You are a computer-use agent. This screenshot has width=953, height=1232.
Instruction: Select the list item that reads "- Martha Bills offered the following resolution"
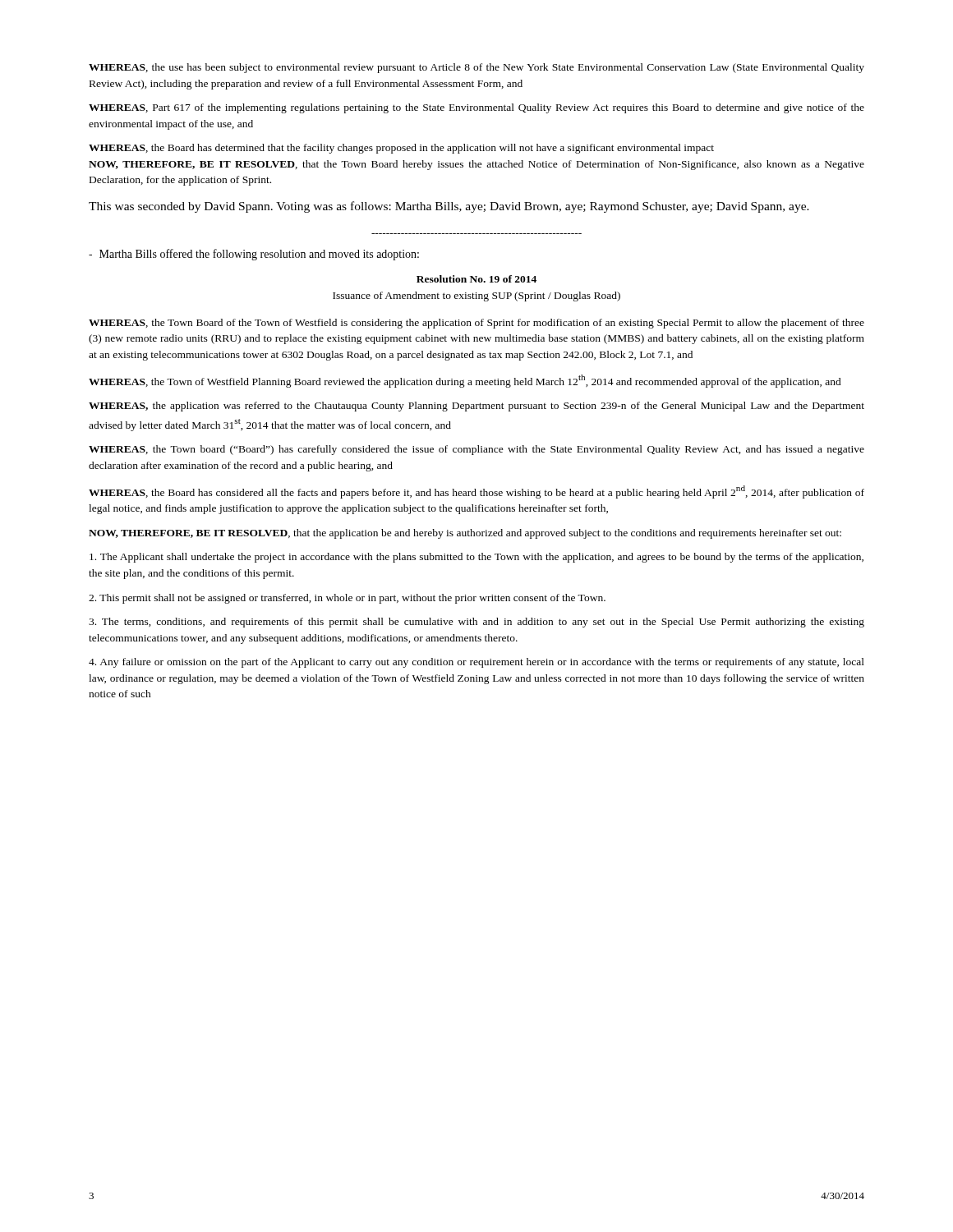pyautogui.click(x=254, y=255)
